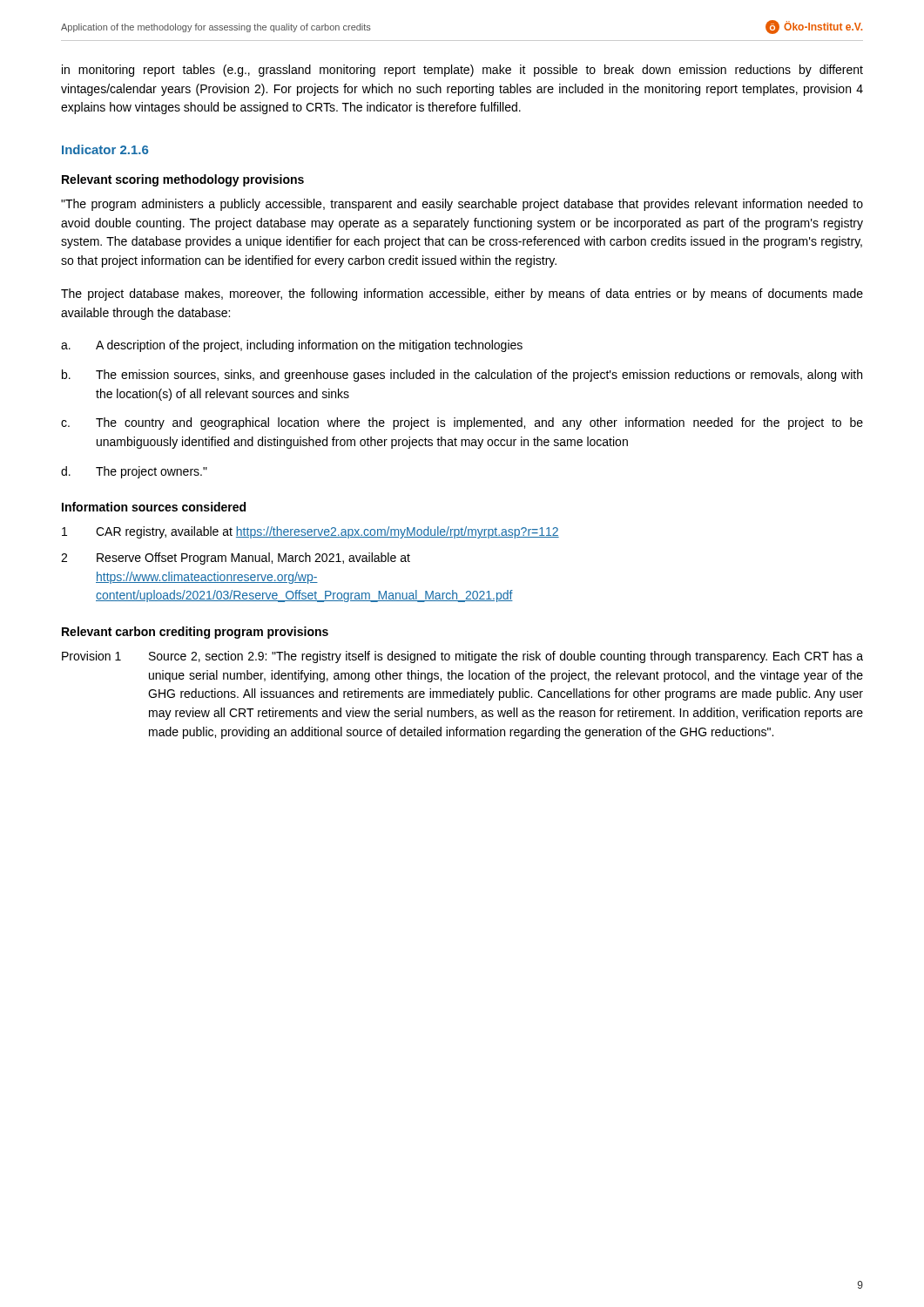Point to the element starting "Relevant scoring methodology provisions"

click(183, 180)
